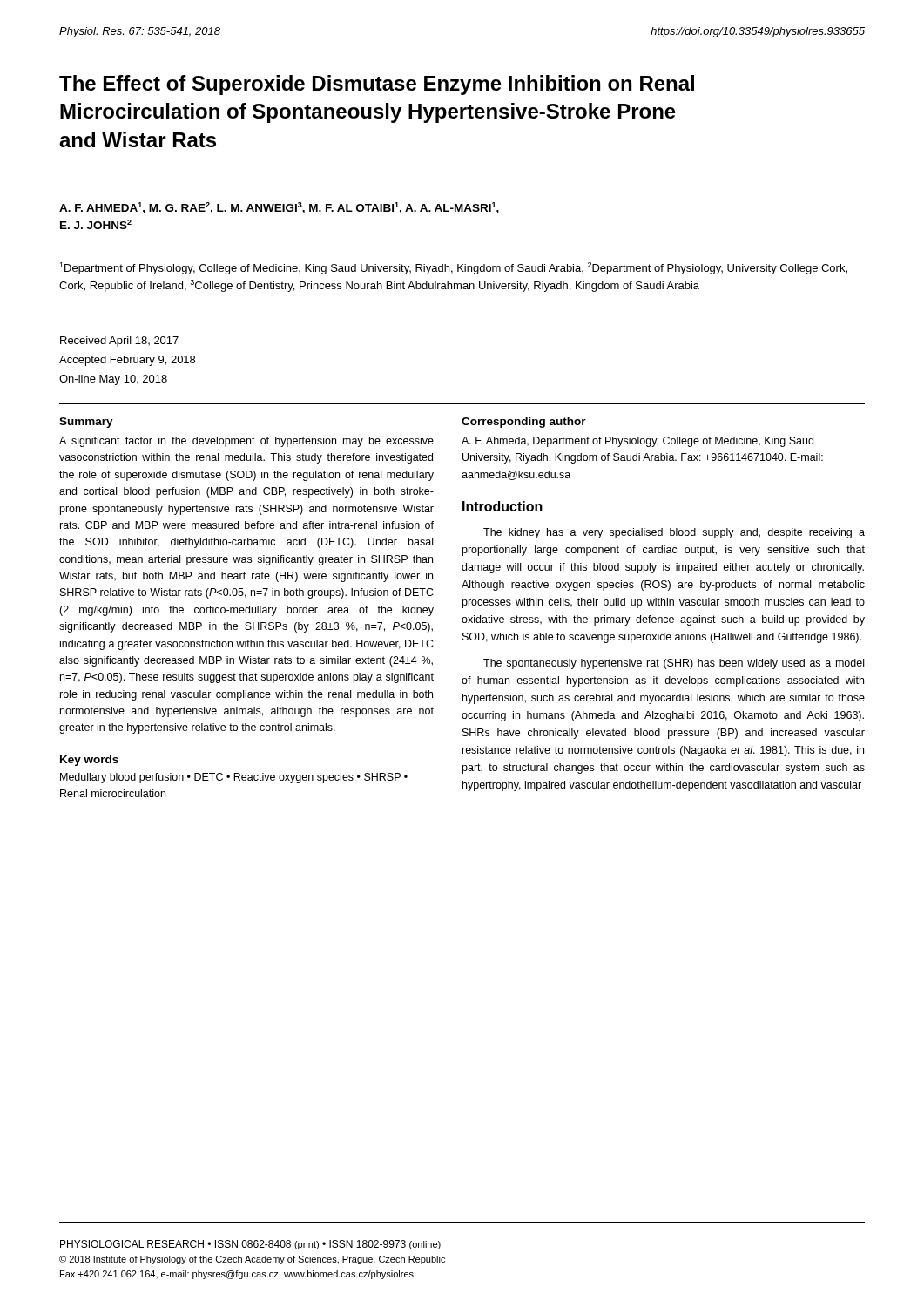Navigate to the element starting "A. F. Ahmeda, Department"
Image resolution: width=924 pixels, height=1307 pixels.
(x=643, y=458)
